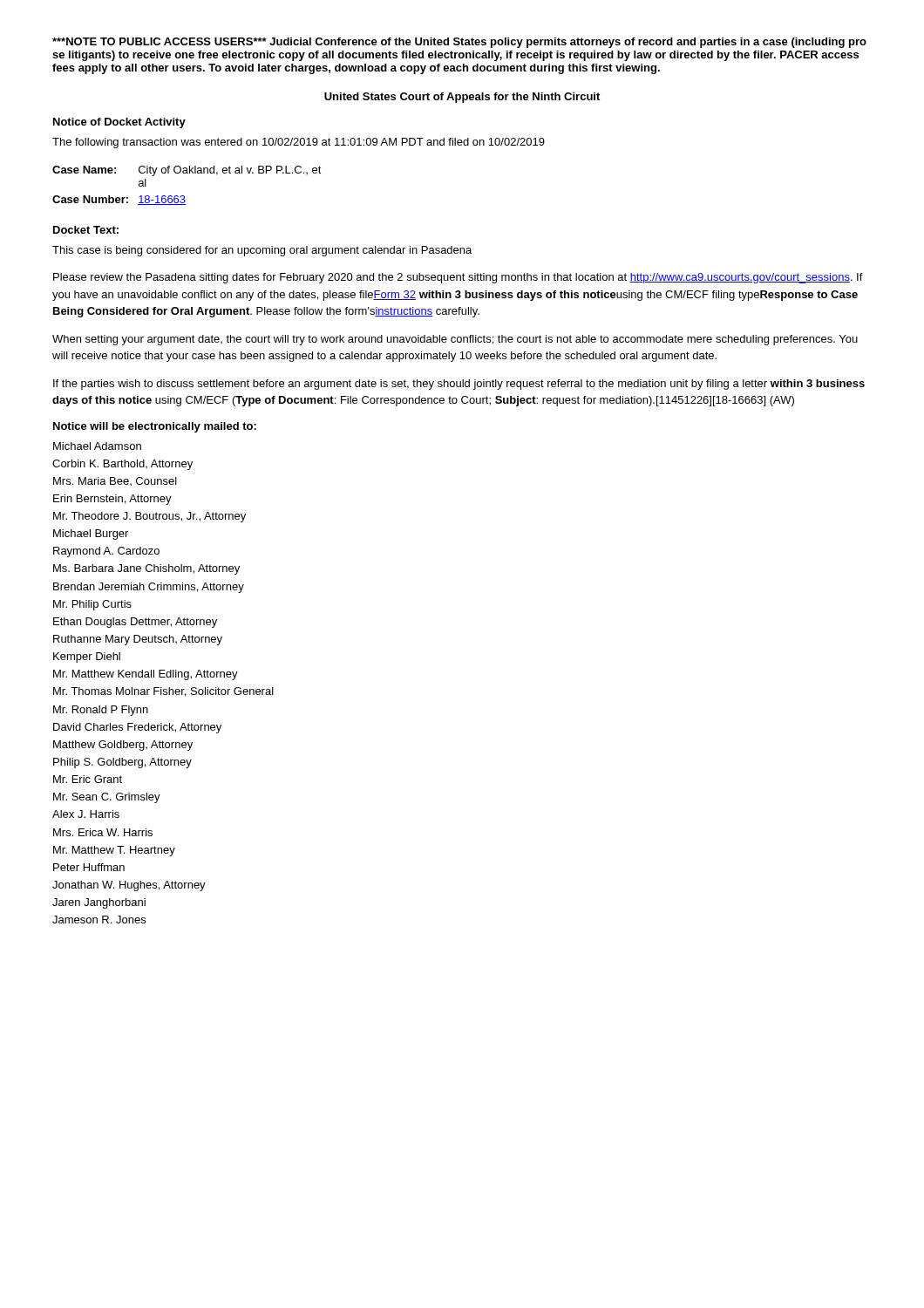Click on the region starting "Brendan Jeremiah Crimmins, Attorney"
The image size is (924, 1308).
coord(148,586)
